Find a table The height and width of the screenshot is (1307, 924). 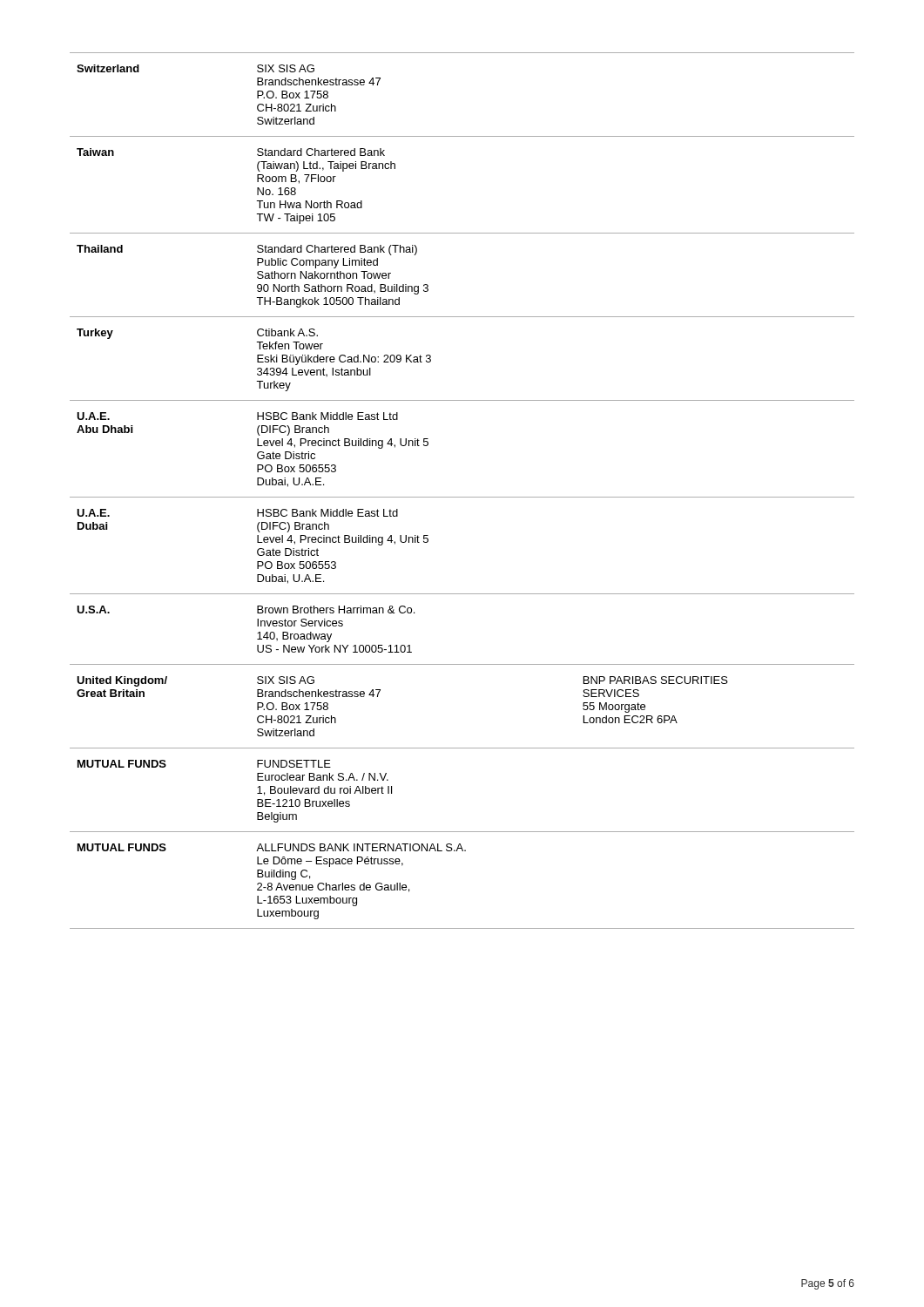coord(462,491)
